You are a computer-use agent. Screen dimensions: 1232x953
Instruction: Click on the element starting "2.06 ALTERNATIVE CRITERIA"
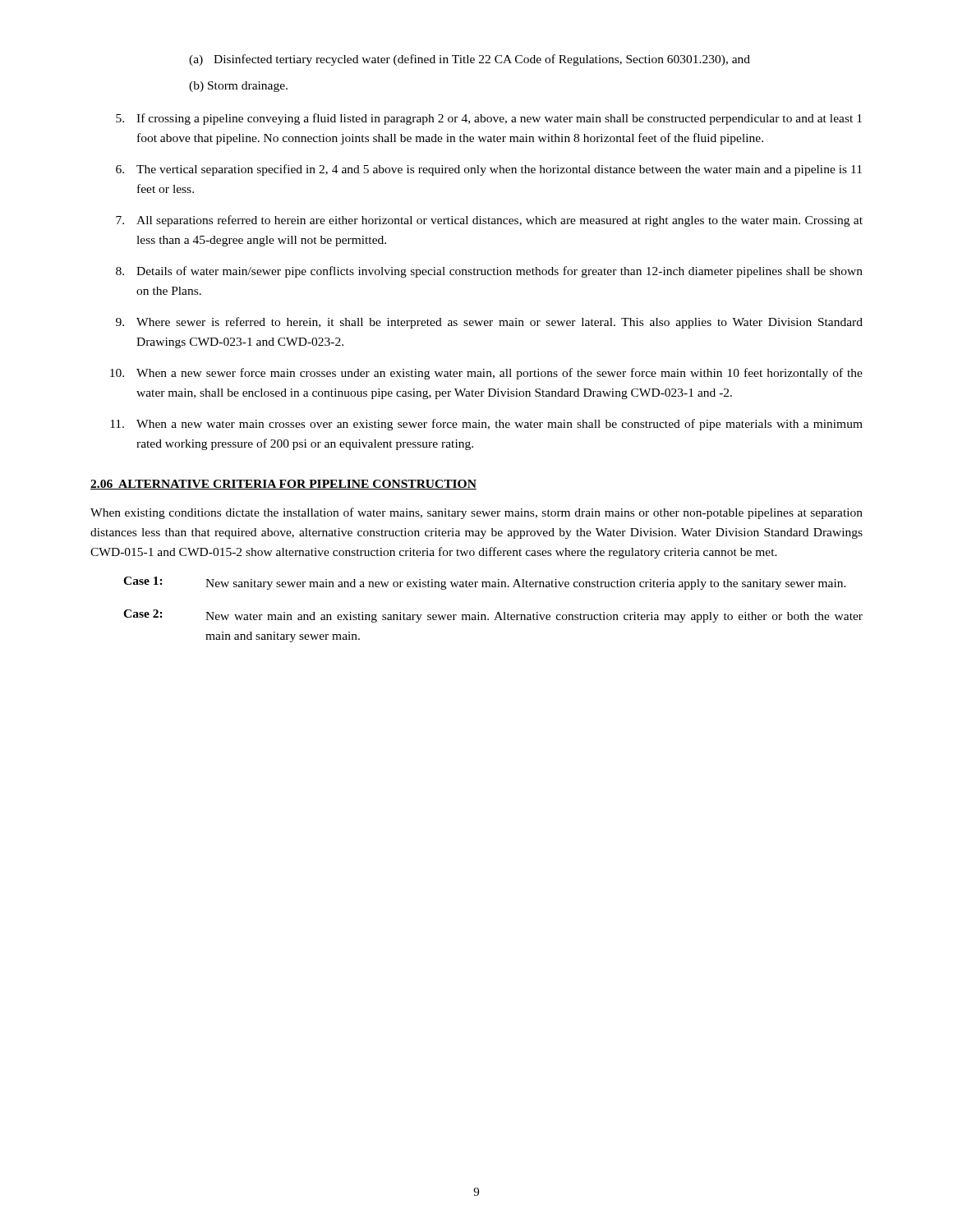tap(283, 484)
